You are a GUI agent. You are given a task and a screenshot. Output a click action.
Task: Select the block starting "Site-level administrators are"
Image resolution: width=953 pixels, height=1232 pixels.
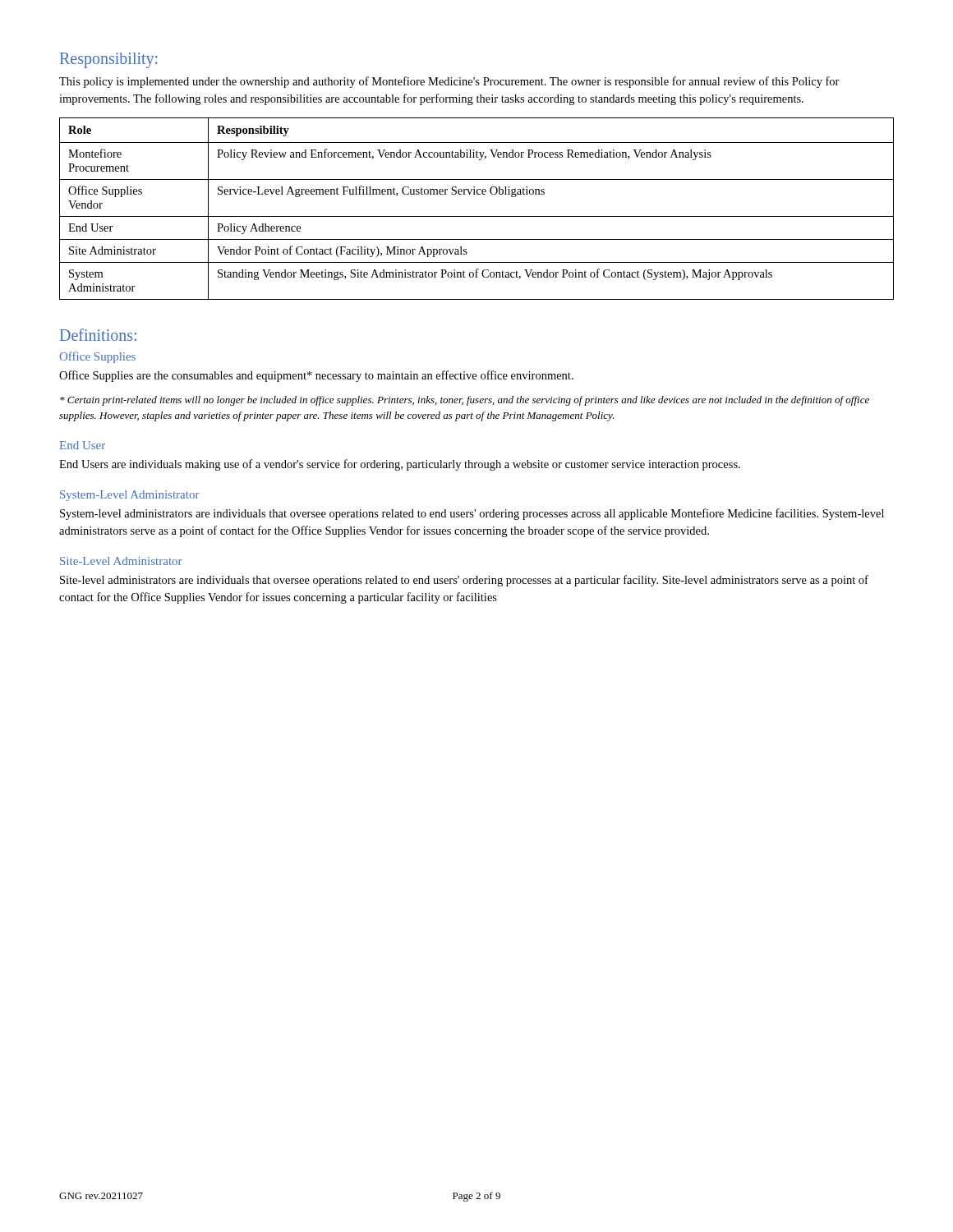pos(476,589)
